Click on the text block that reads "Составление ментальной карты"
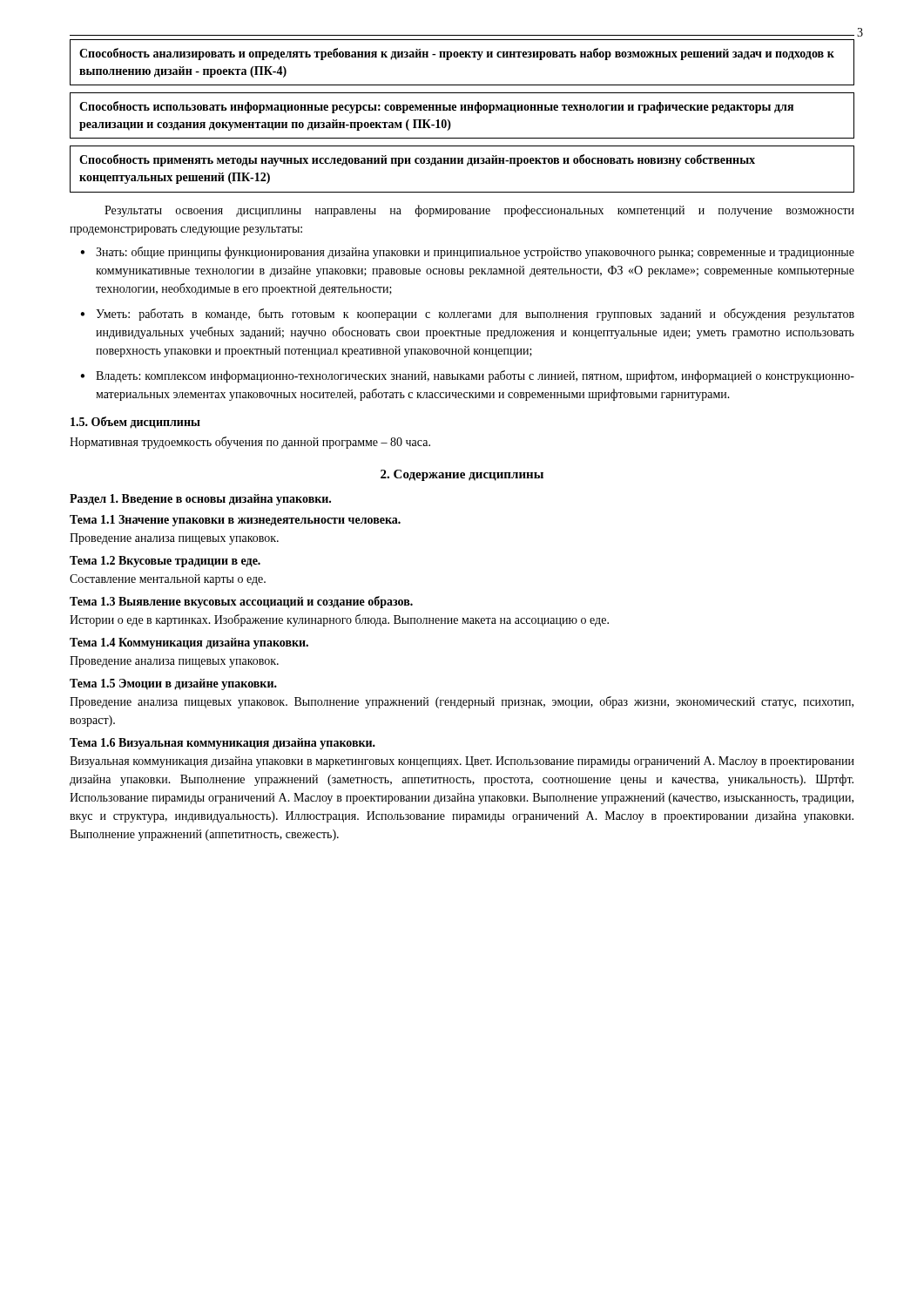Screen dimensions: 1307x924 point(168,579)
